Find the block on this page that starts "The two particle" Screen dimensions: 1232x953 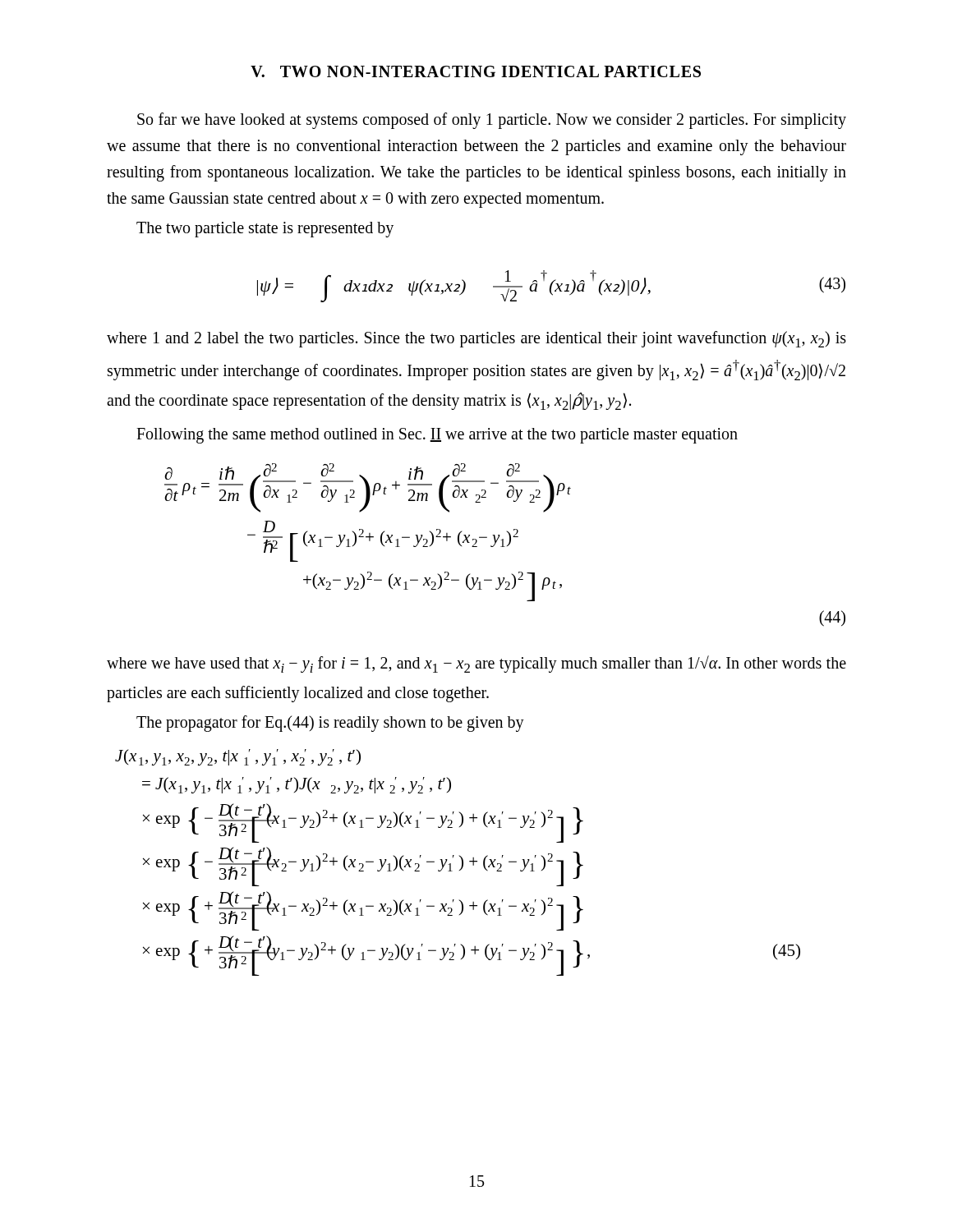pyautogui.click(x=265, y=227)
